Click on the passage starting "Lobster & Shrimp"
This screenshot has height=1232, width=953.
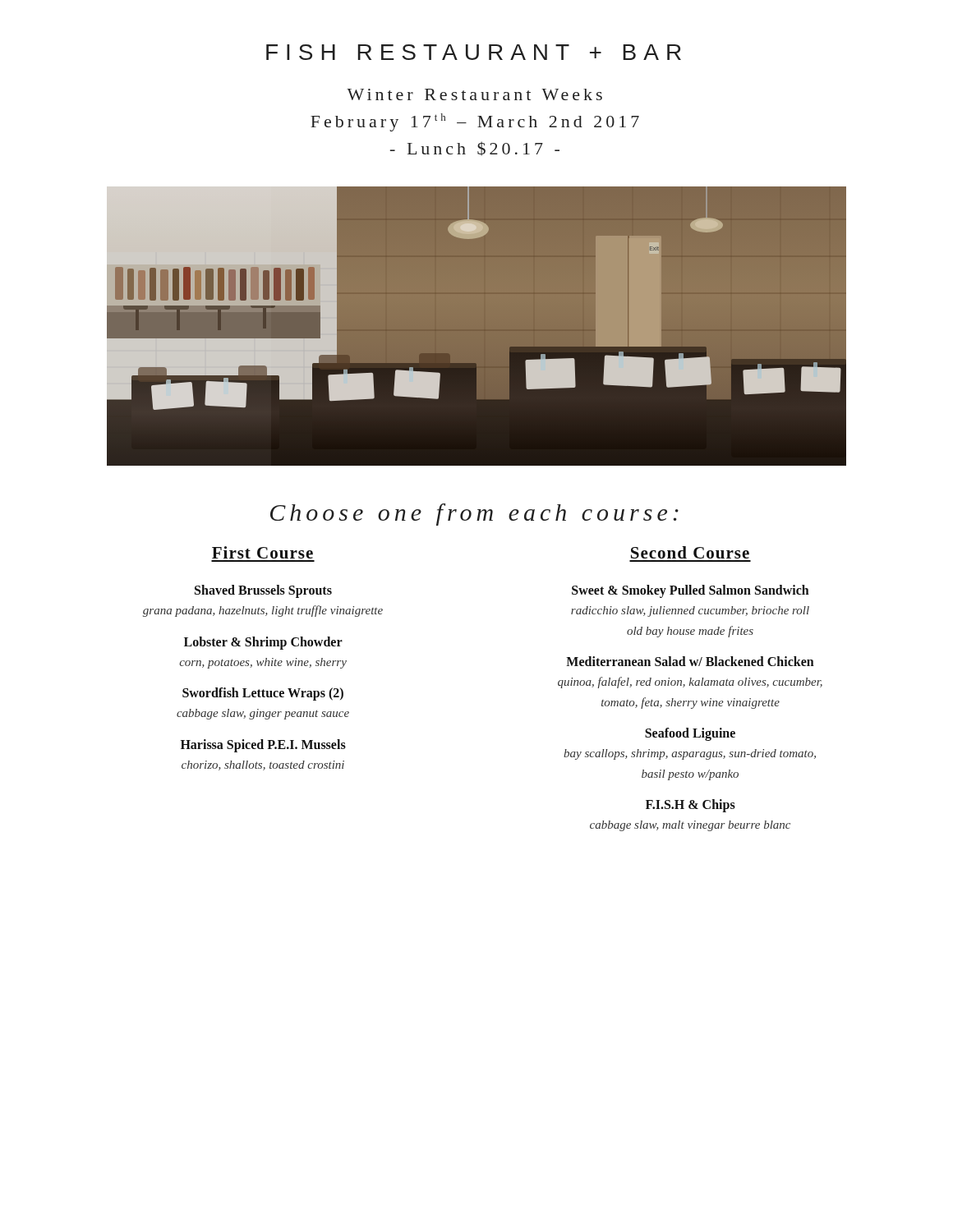click(x=263, y=653)
